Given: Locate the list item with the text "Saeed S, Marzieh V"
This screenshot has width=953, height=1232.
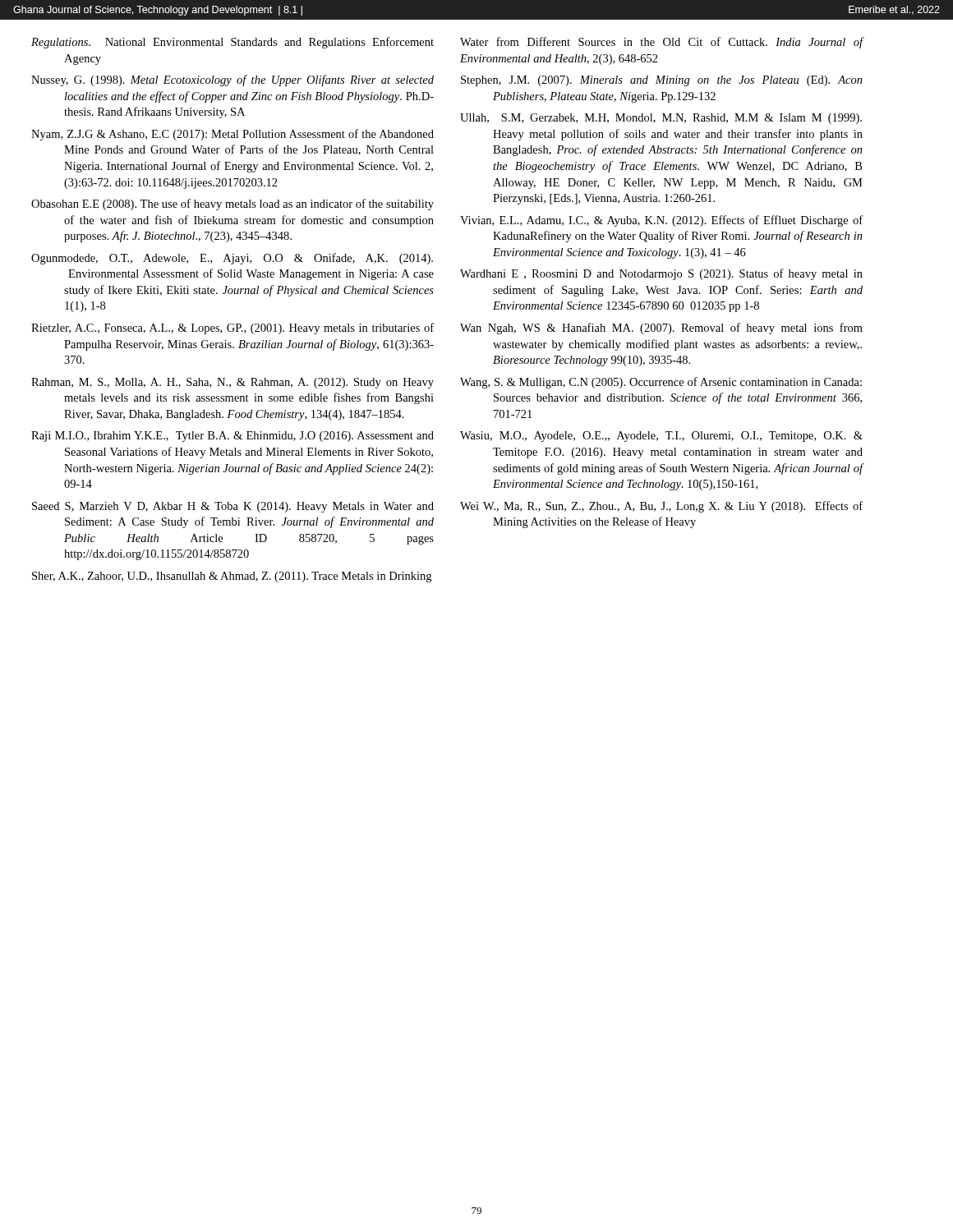Looking at the screenshot, I should [233, 530].
